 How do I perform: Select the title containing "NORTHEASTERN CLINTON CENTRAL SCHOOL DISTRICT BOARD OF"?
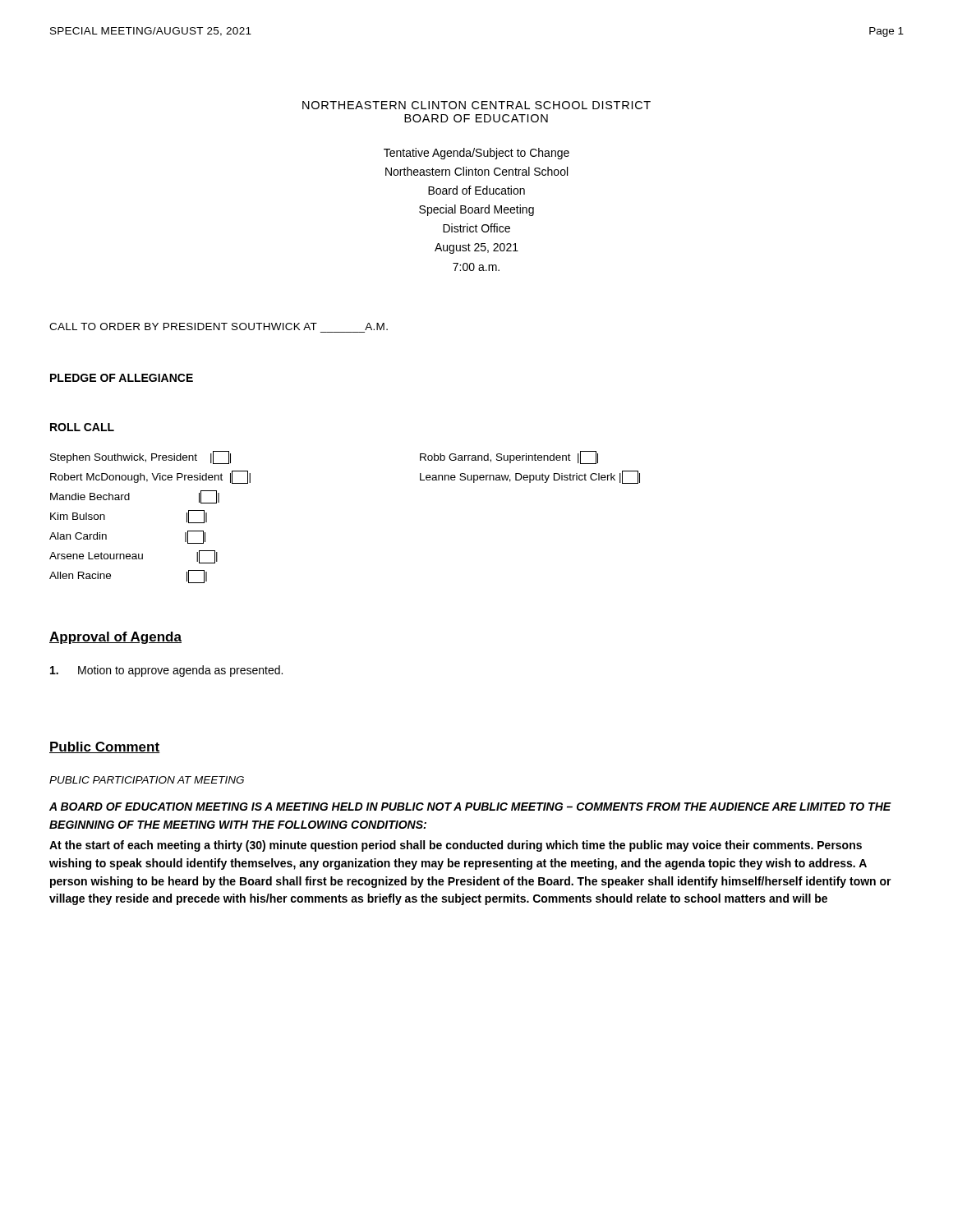tap(476, 112)
